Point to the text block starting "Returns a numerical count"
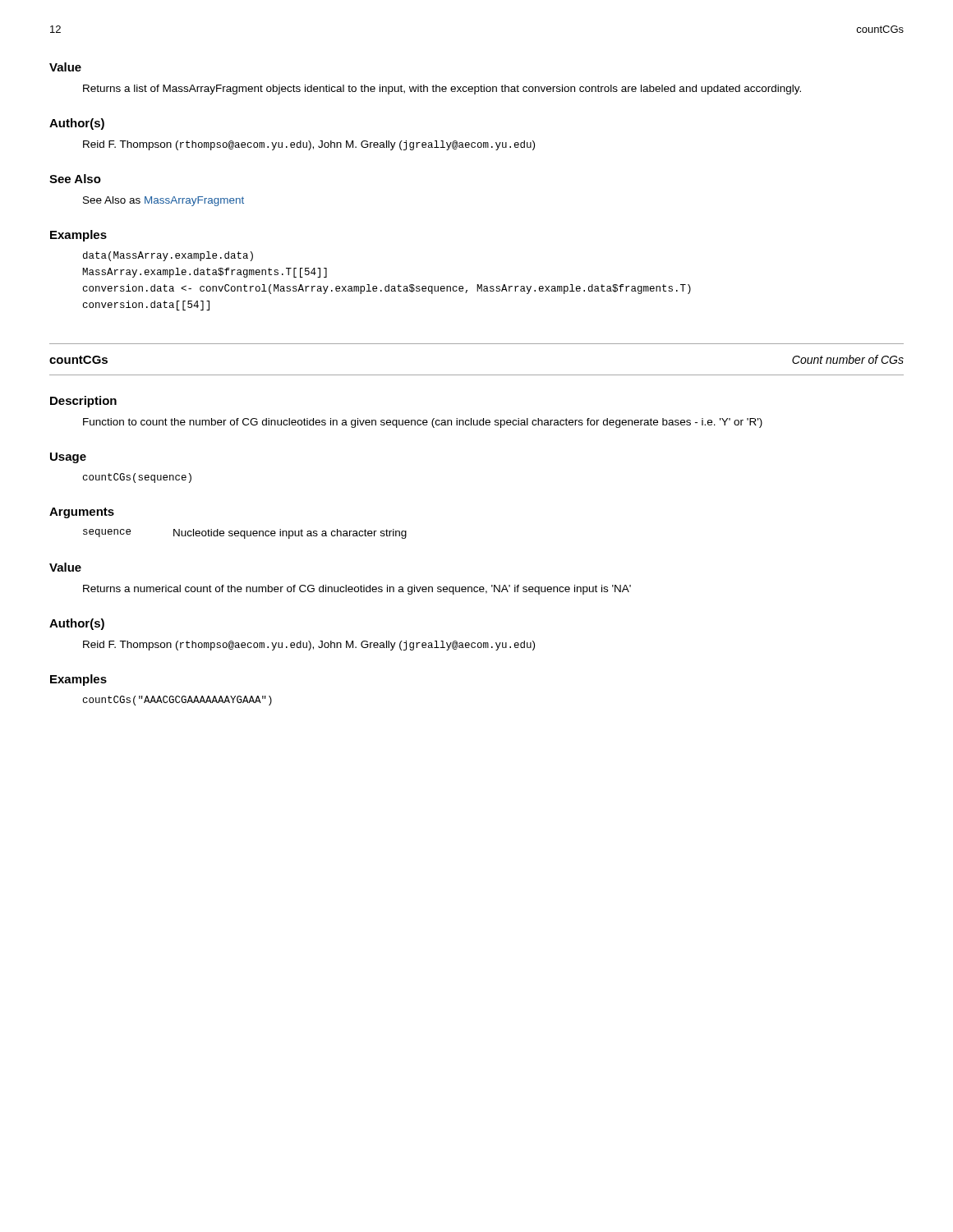The height and width of the screenshot is (1232, 953). (x=357, y=589)
